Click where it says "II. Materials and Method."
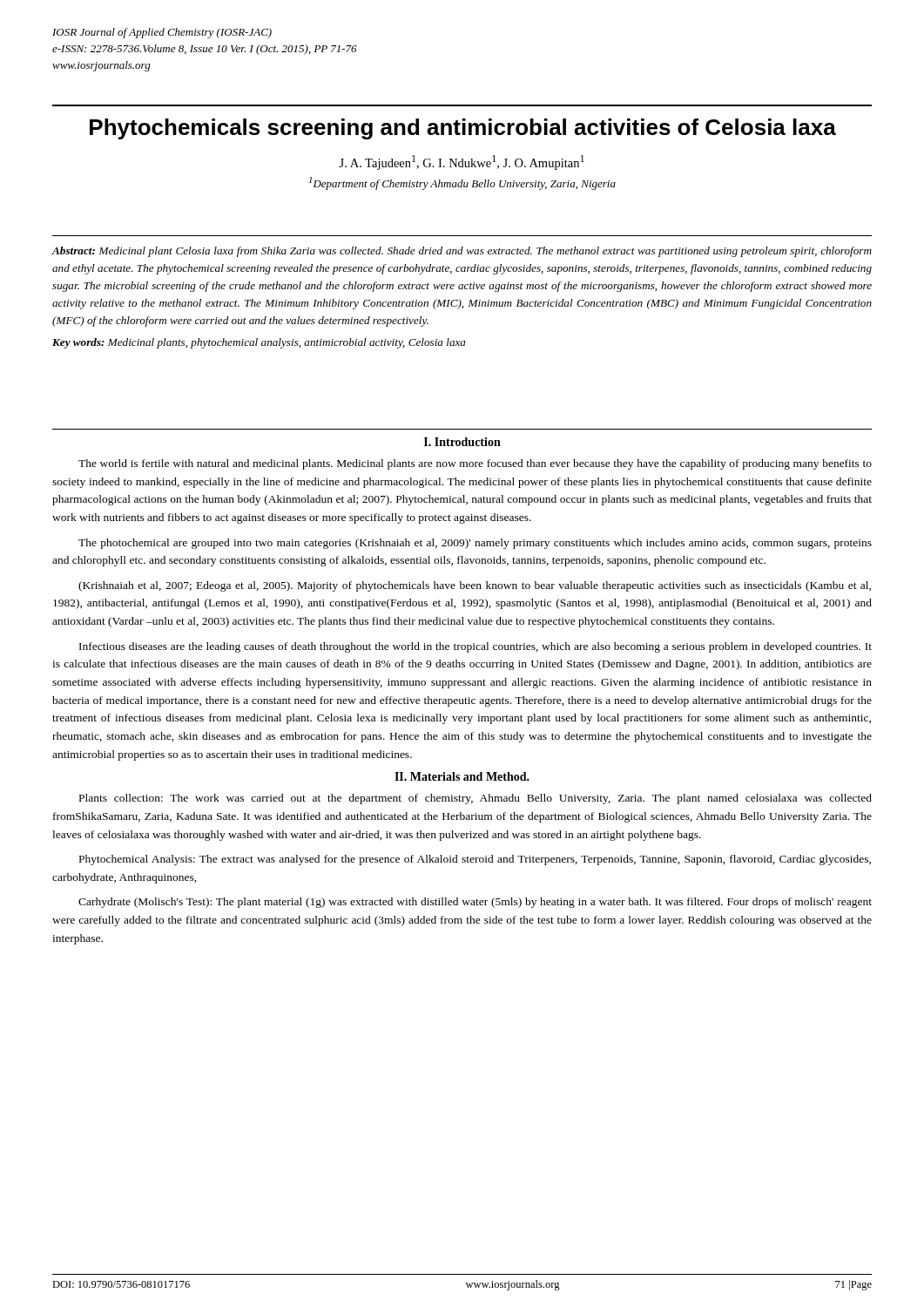The height and width of the screenshot is (1307, 924). 462,777
